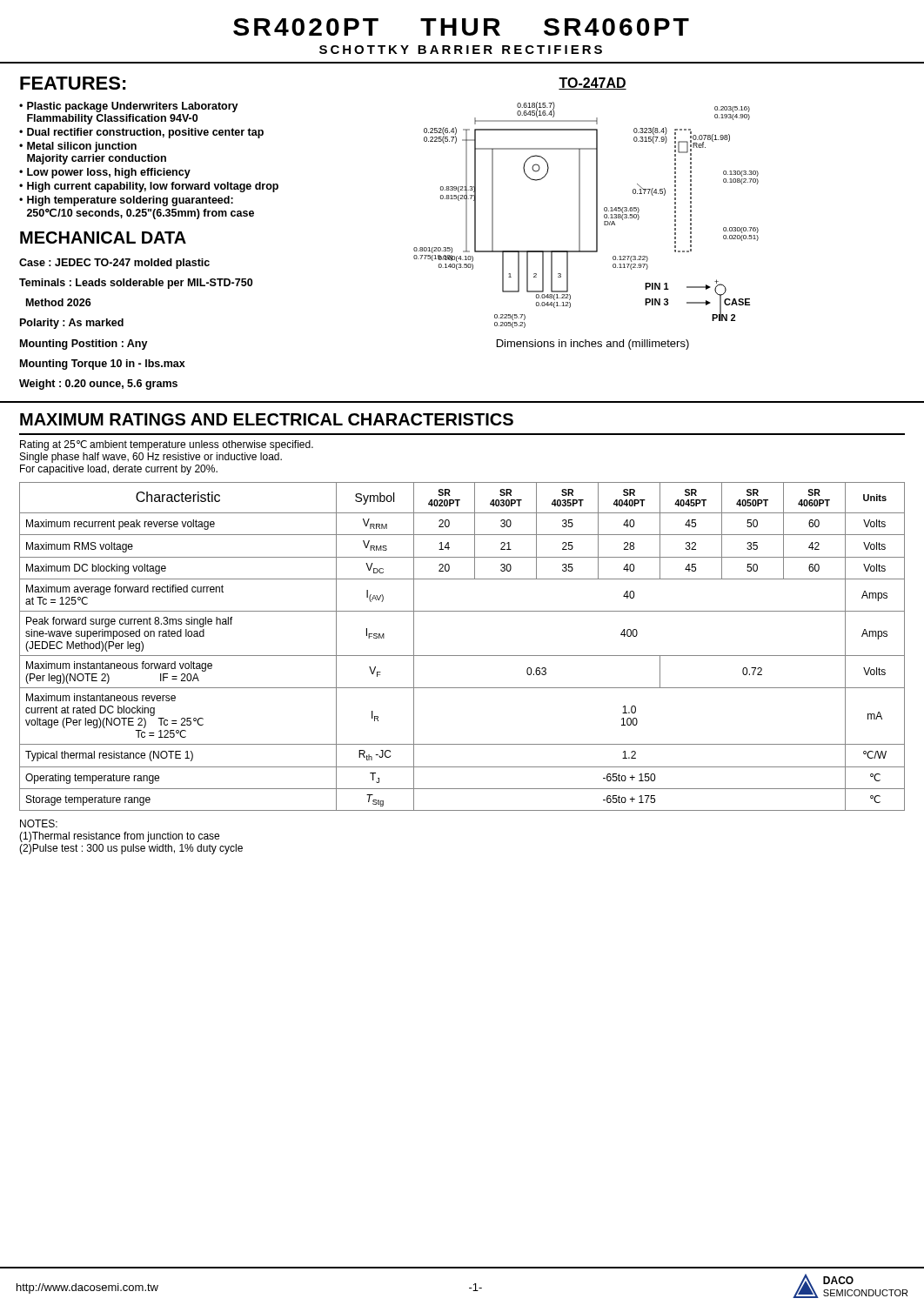Navigate to the passage starting "NOTES: (1)Thermal resistance from junction to case (2)Pulse"

pyautogui.click(x=131, y=836)
